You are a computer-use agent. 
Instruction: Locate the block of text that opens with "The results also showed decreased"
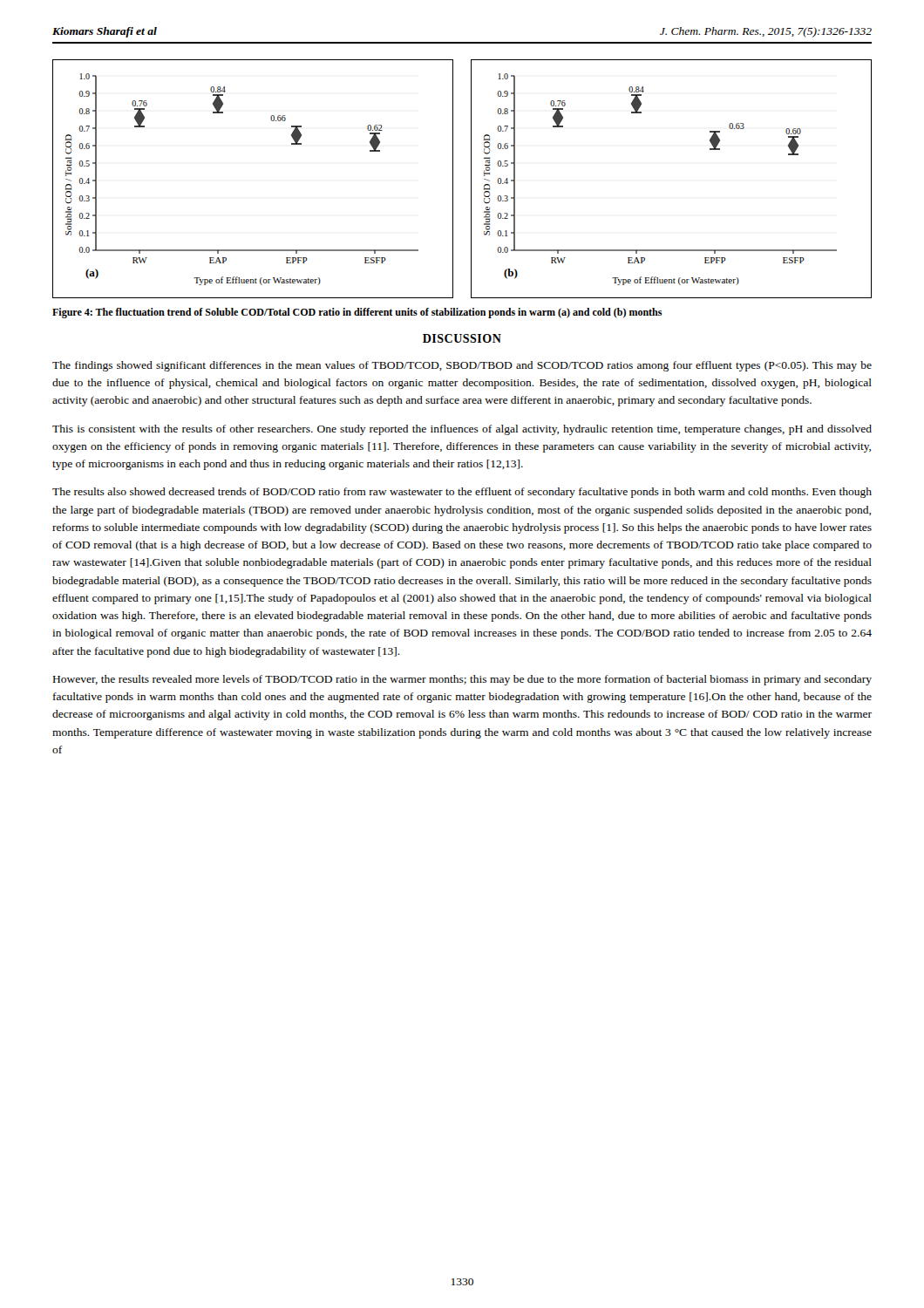coord(462,571)
